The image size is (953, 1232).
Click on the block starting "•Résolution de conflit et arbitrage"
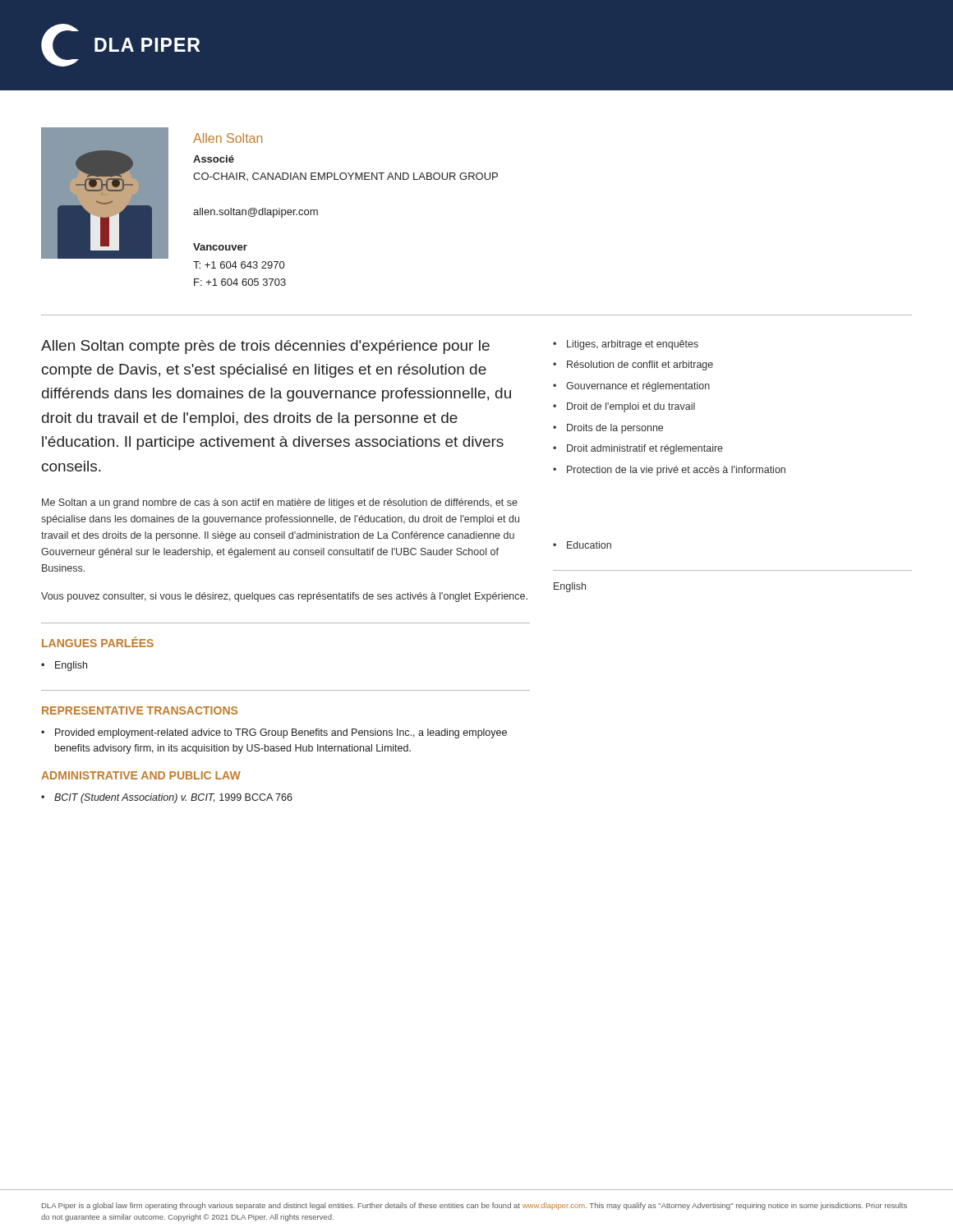pos(633,365)
